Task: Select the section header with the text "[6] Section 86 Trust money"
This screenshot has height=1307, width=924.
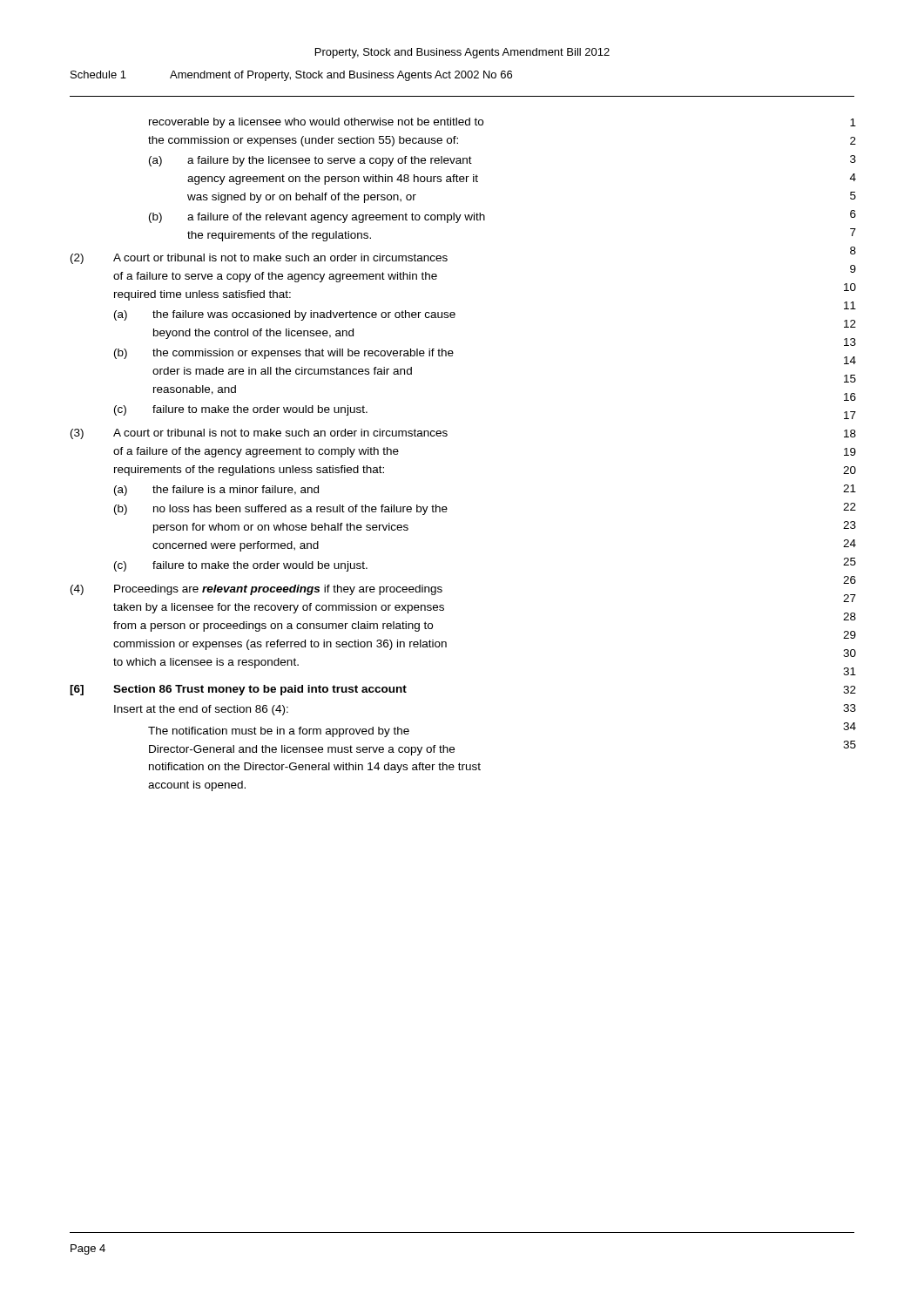Action: click(x=238, y=689)
